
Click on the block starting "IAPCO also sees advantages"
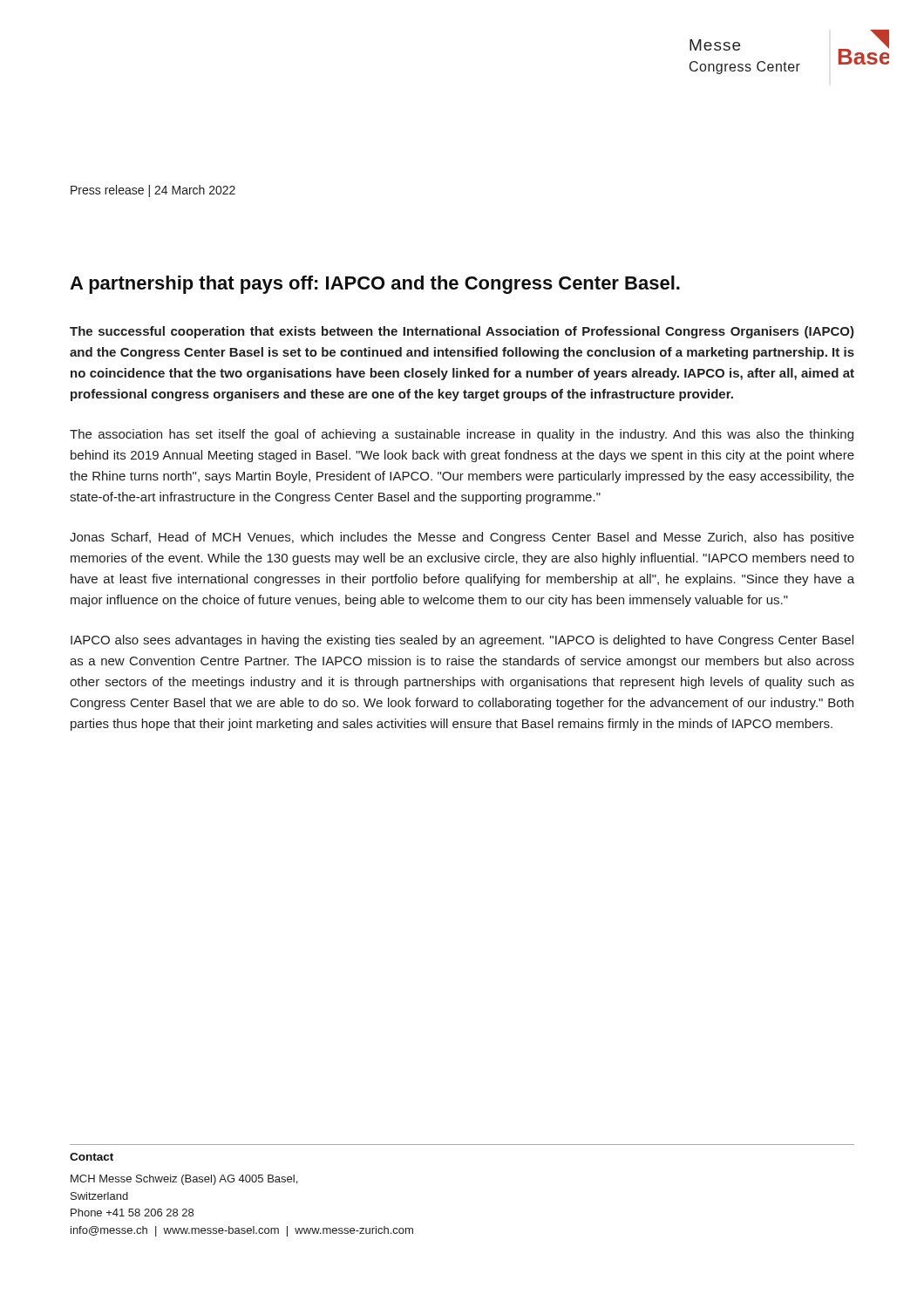pyautogui.click(x=462, y=681)
